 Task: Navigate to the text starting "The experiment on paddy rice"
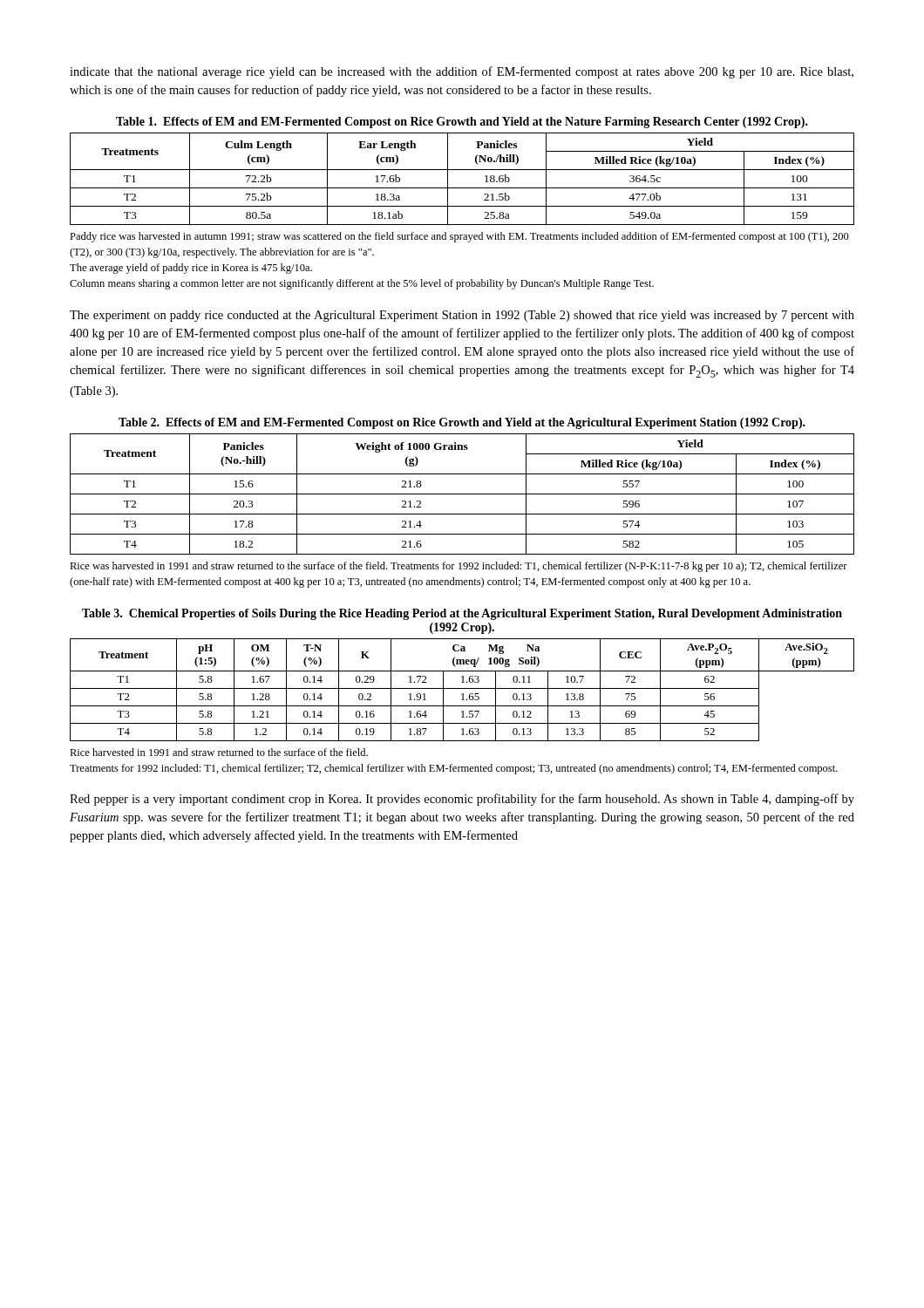tap(462, 353)
